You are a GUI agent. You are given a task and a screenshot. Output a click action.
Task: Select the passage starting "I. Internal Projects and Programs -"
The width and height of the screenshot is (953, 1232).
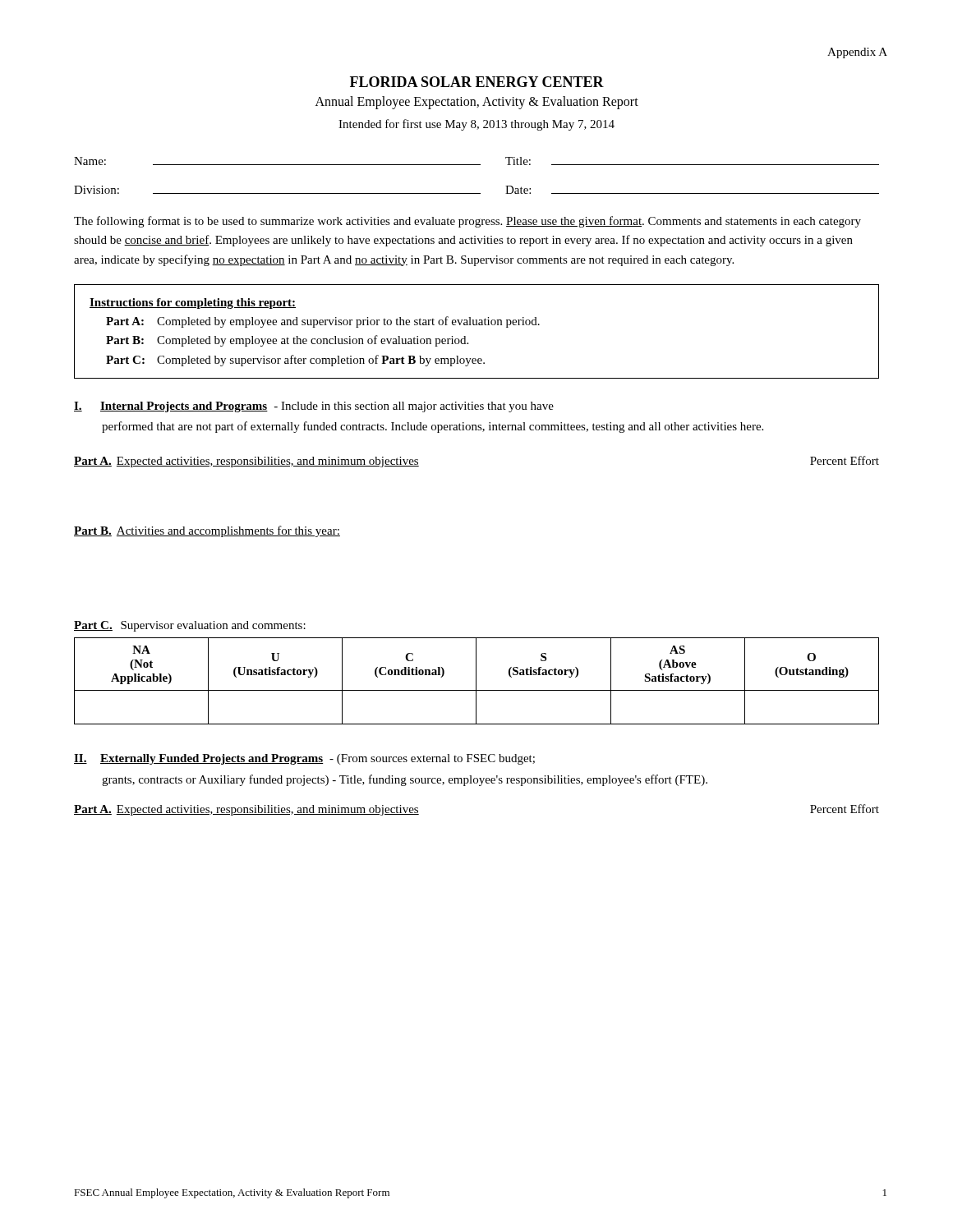(x=476, y=416)
